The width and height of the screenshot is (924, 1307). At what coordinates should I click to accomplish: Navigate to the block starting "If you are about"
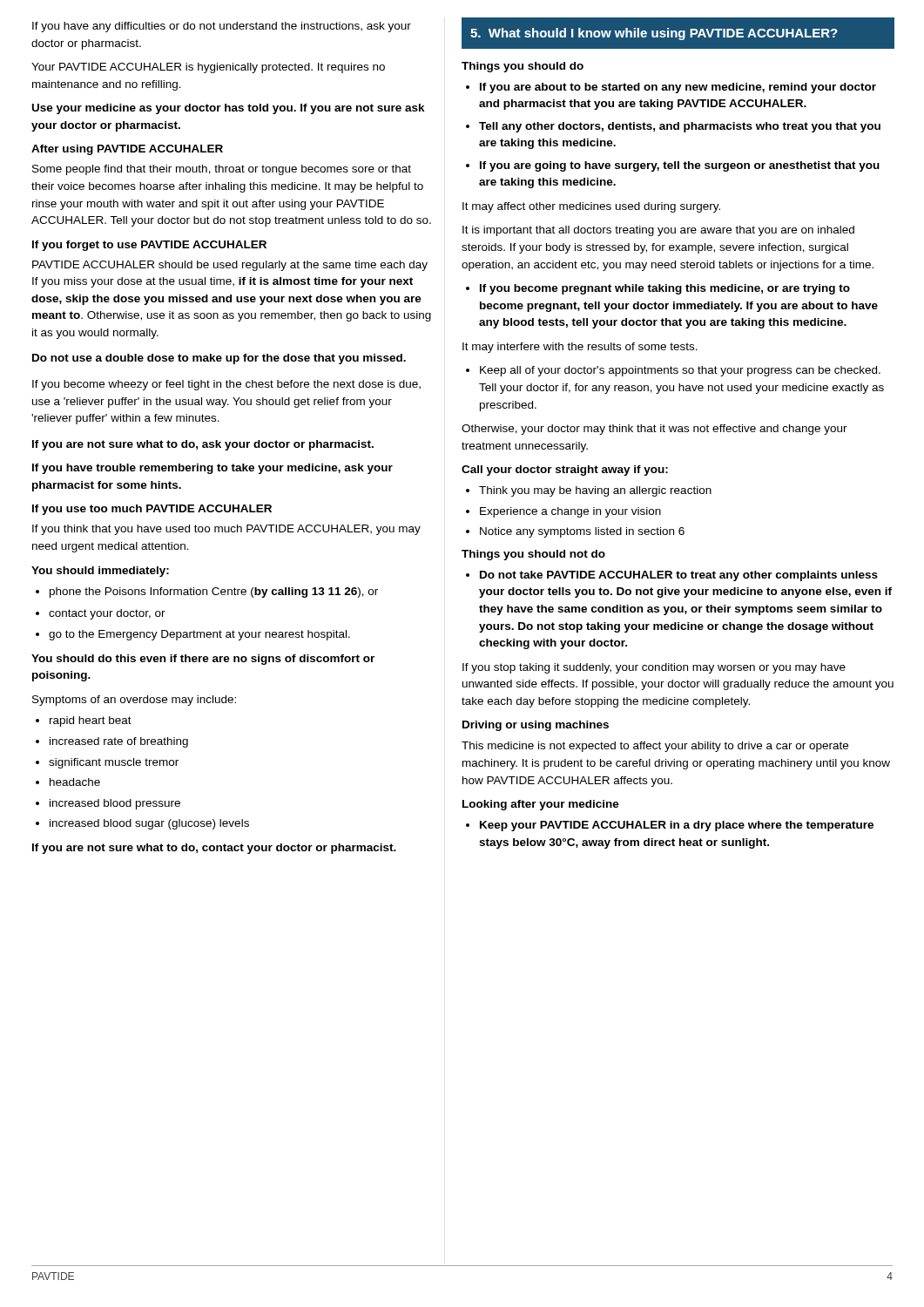point(687,95)
